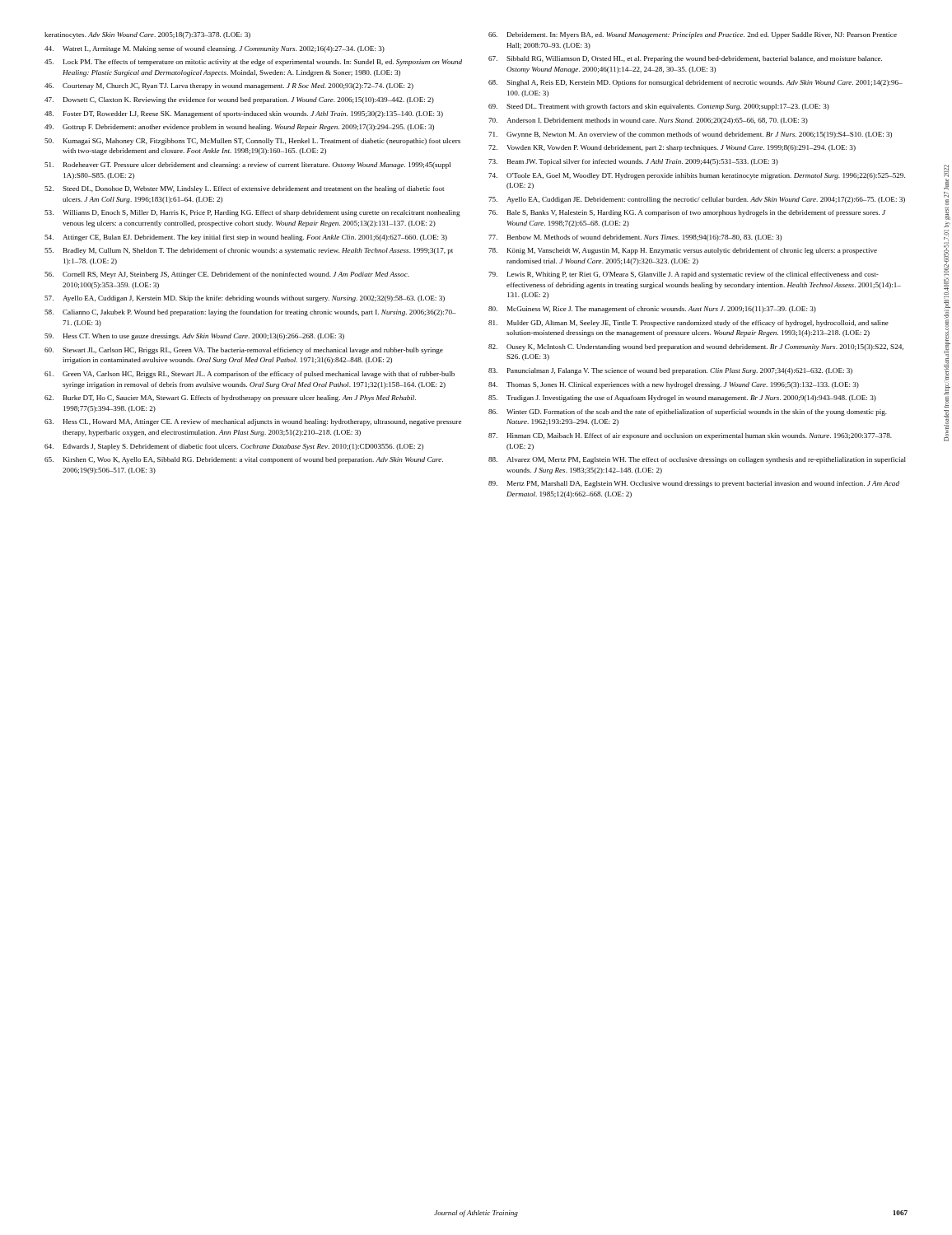Locate the region starting "69. Steed DL. Treatment with growth factors"
Image resolution: width=952 pixels, height=1235 pixels.
click(698, 107)
